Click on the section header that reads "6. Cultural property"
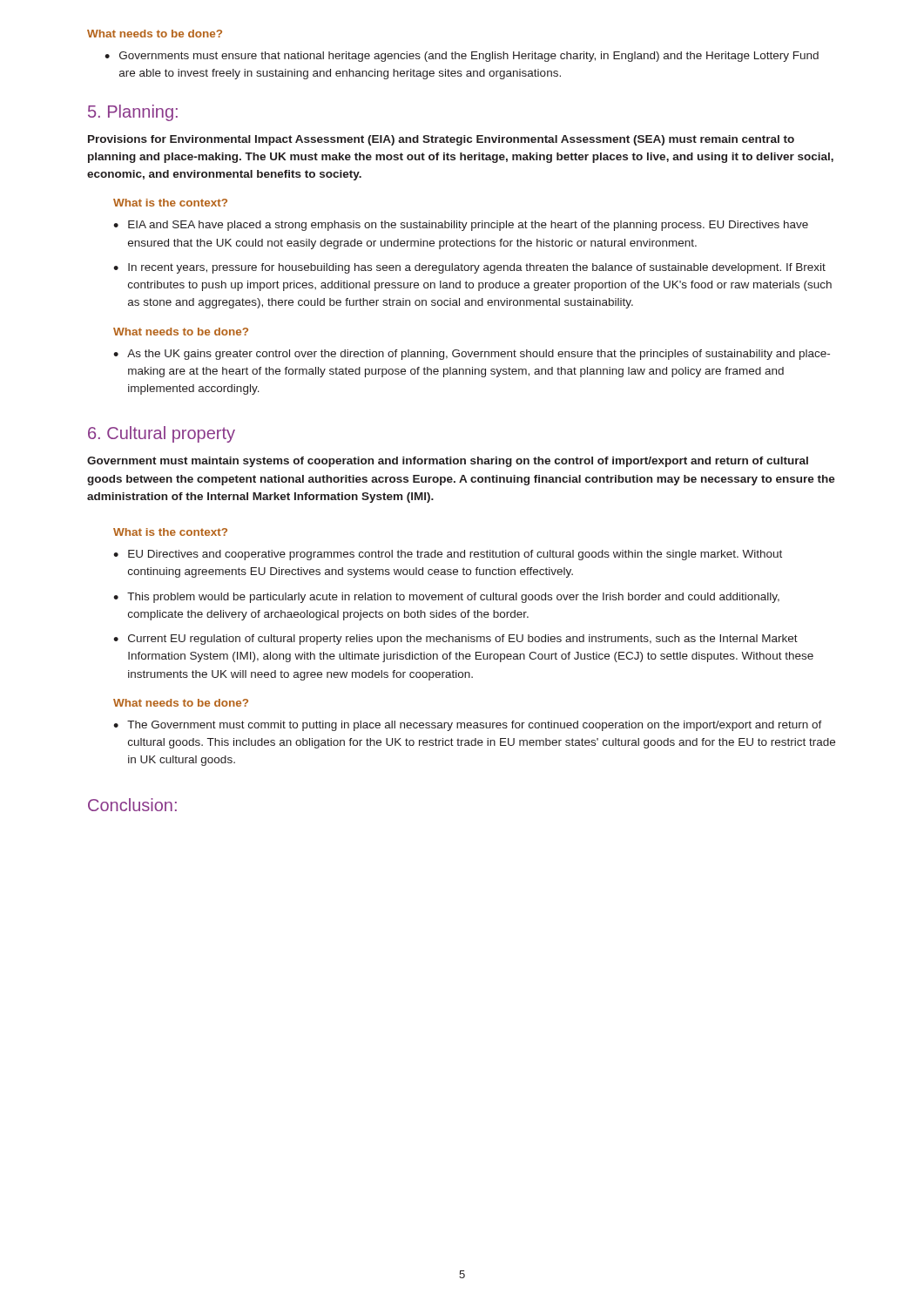The image size is (924, 1307). pos(162,434)
